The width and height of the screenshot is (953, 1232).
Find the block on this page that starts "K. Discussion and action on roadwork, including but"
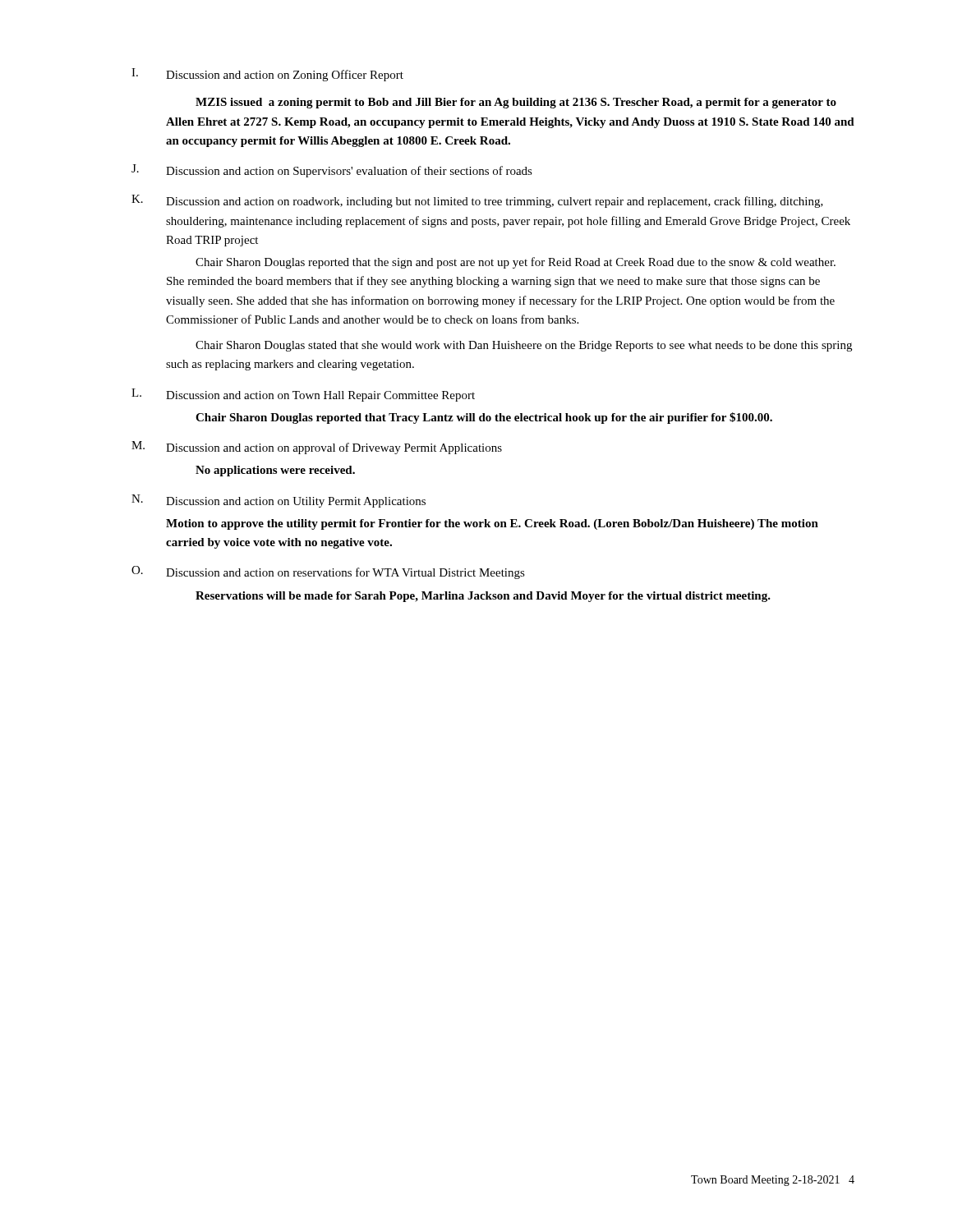493,283
